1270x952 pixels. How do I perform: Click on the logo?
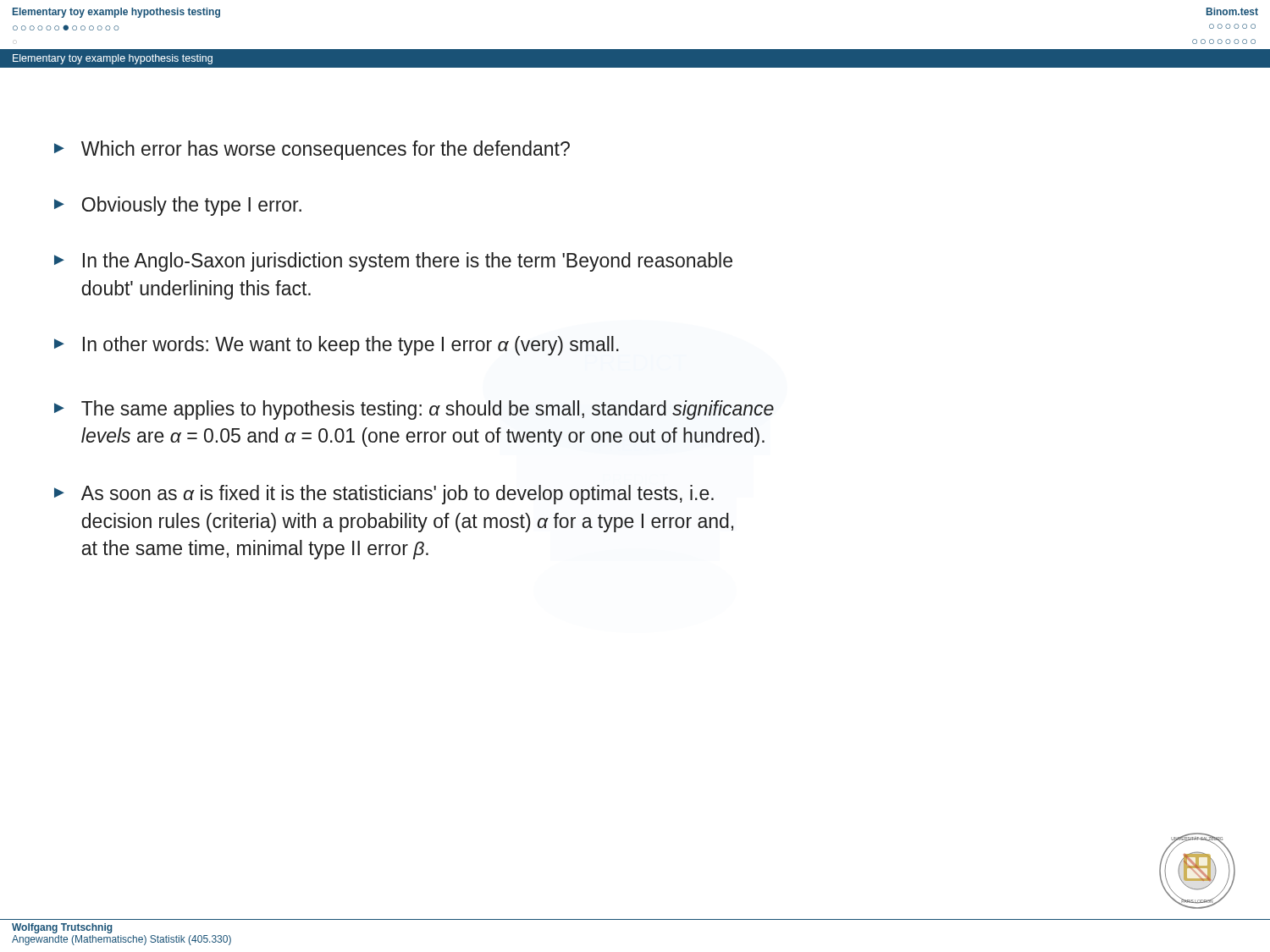[1197, 871]
